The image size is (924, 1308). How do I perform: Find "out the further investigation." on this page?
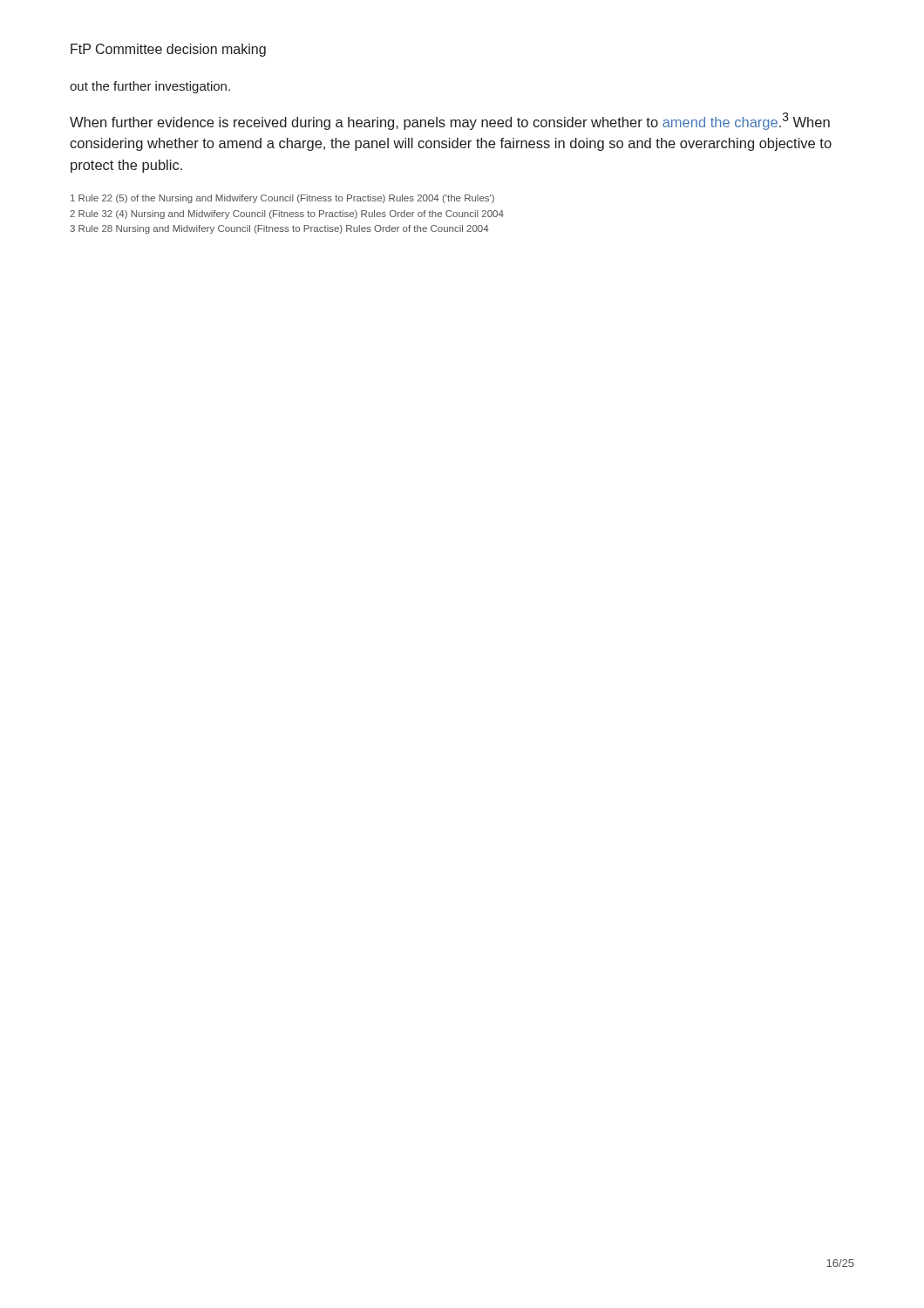click(x=150, y=87)
